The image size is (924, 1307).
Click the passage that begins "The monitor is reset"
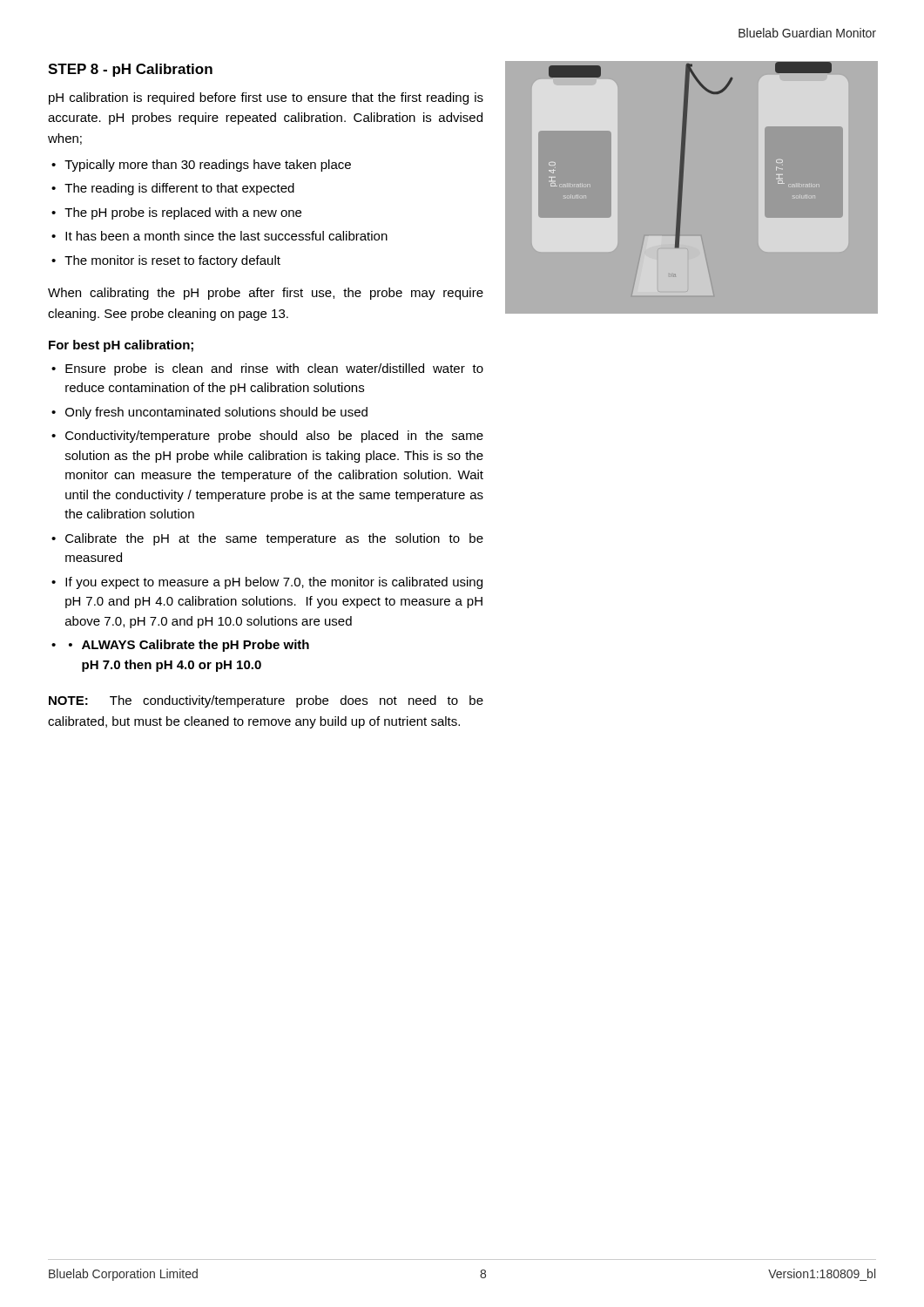[173, 260]
